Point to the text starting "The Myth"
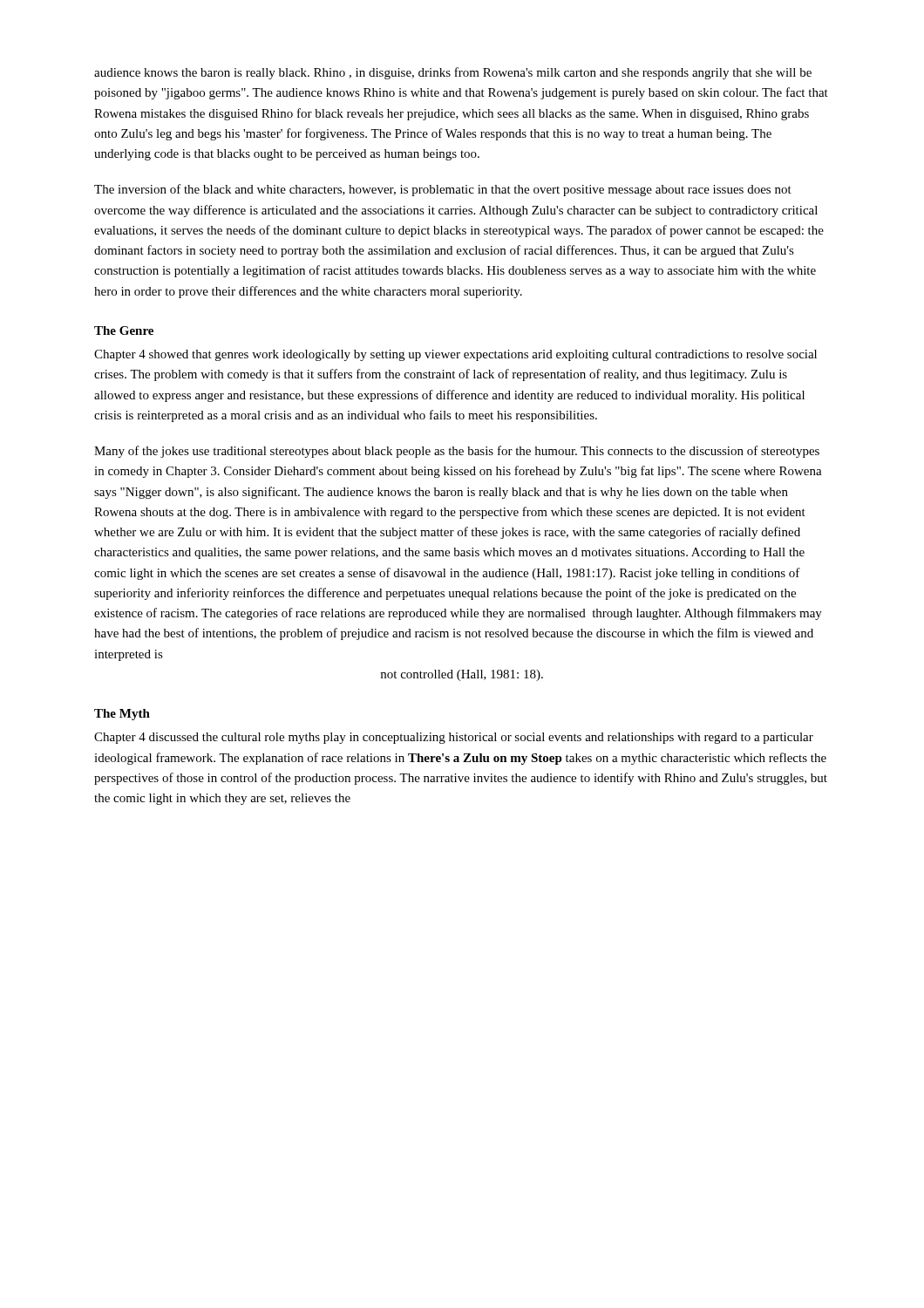This screenshot has width=924, height=1308. coord(122,713)
